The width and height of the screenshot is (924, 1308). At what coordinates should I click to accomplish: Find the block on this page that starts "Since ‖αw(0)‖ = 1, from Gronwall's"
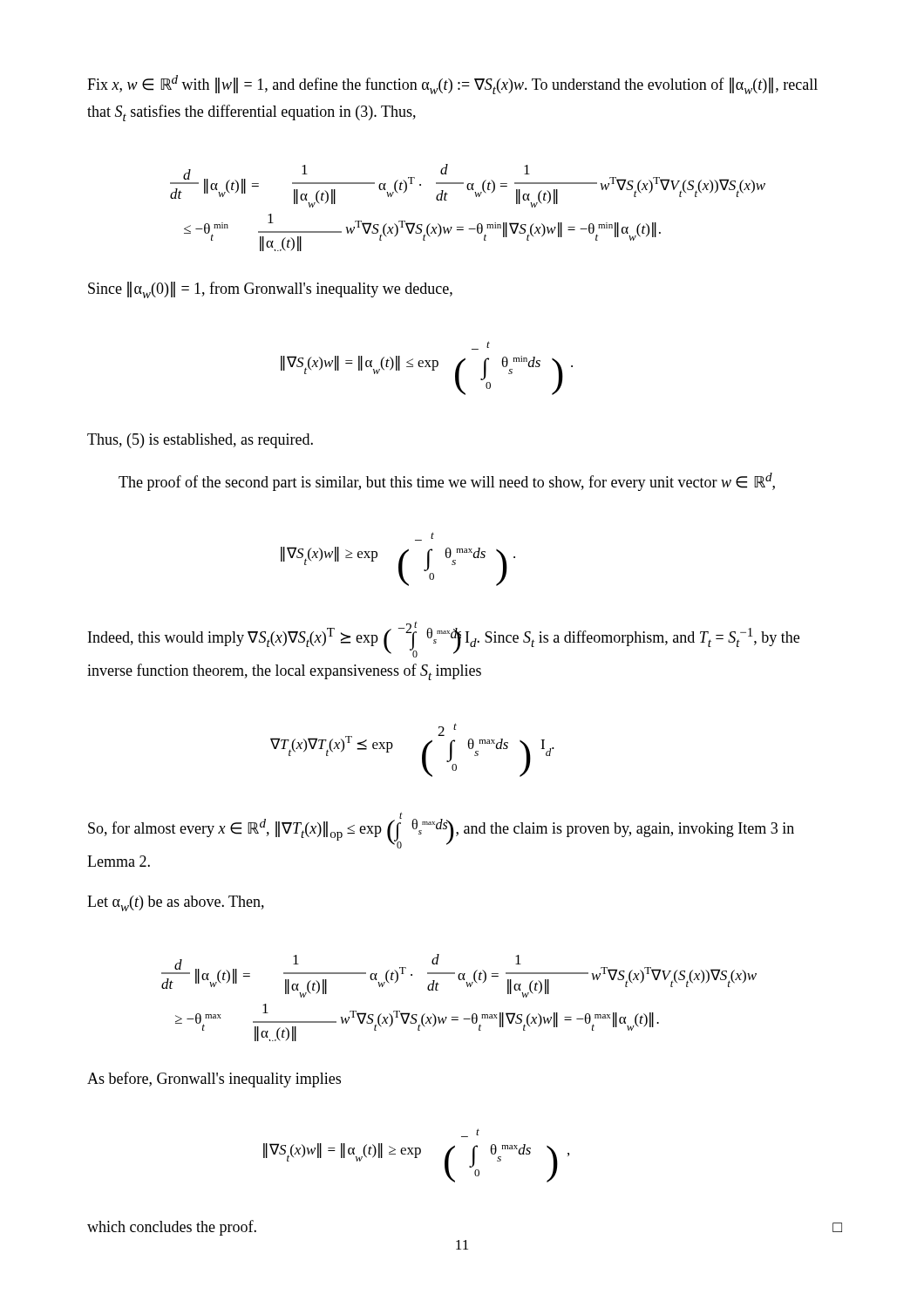(270, 290)
